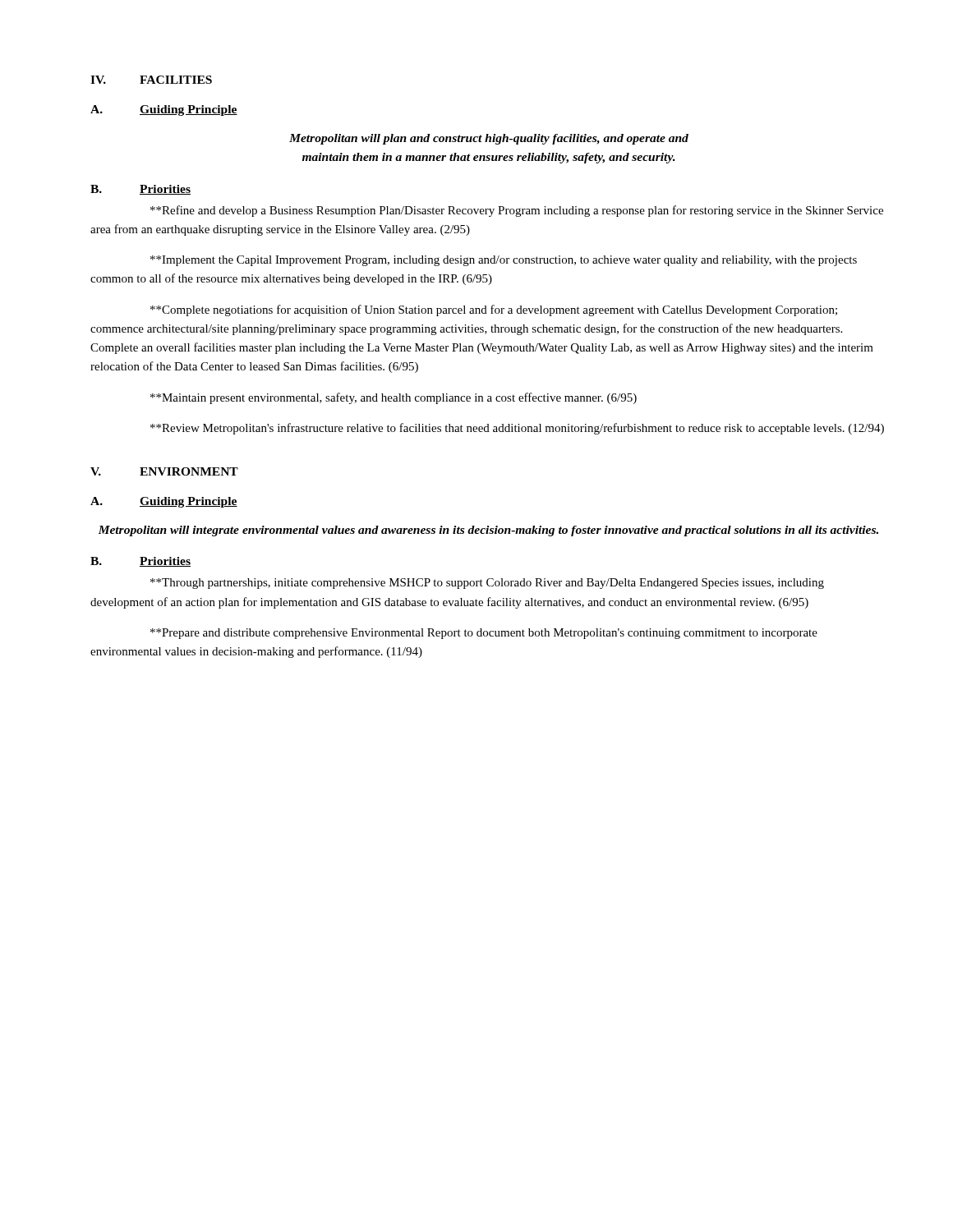Click on the list item that says "**Complete negotiations for acquisition of Union Station"

pyautogui.click(x=482, y=338)
